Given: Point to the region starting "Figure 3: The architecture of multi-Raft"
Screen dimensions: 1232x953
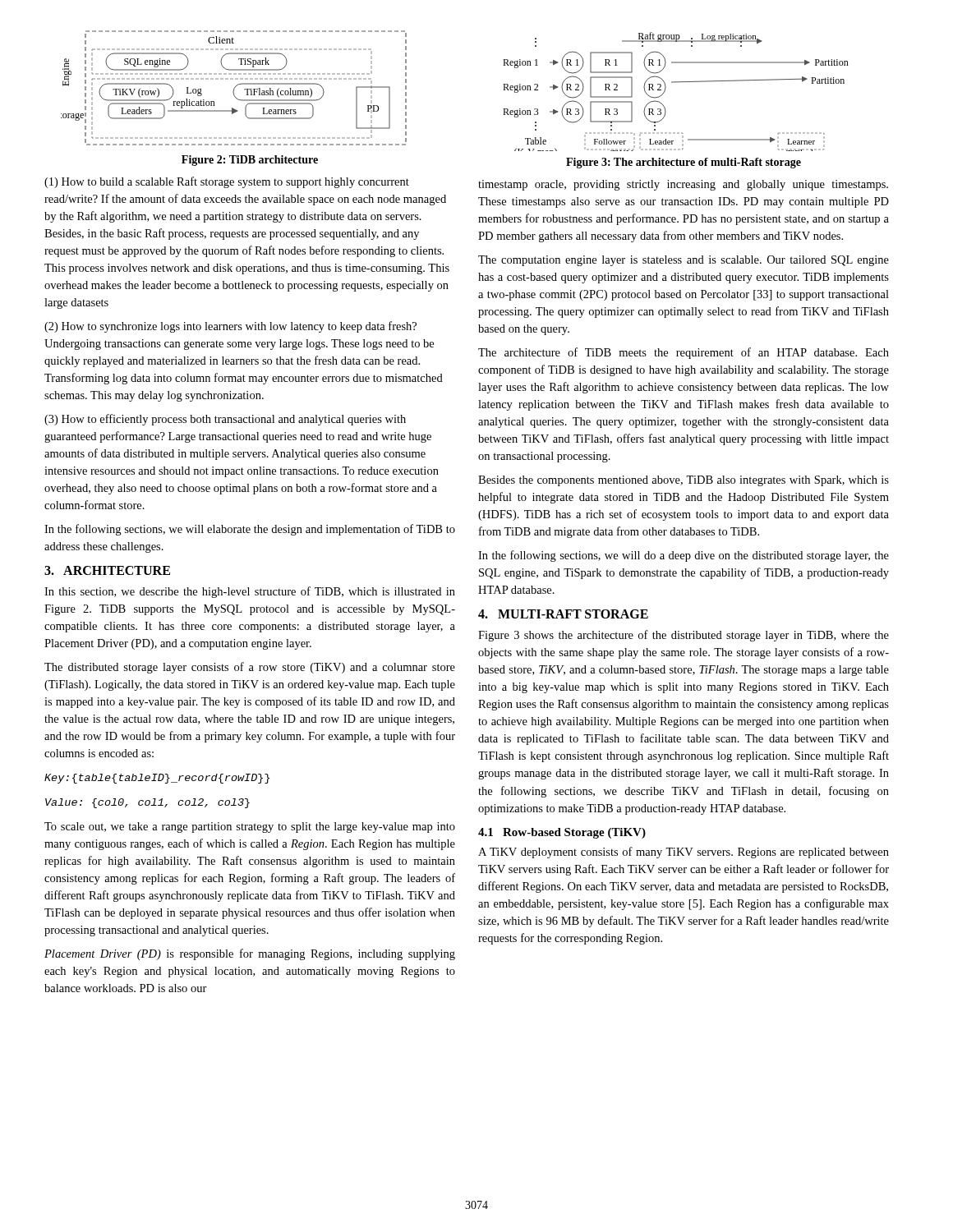Looking at the screenshot, I should click(684, 162).
